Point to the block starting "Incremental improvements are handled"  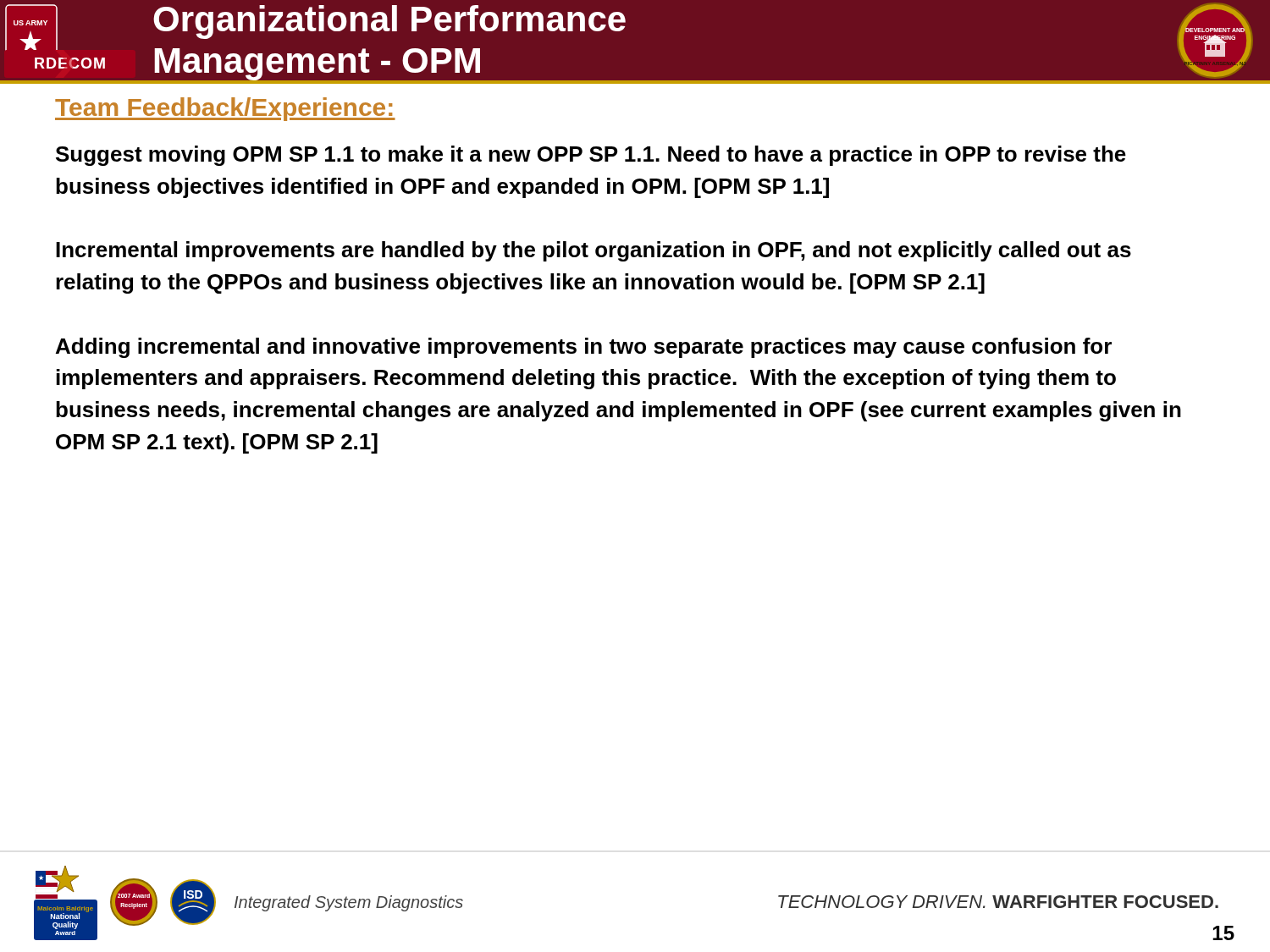[593, 266]
